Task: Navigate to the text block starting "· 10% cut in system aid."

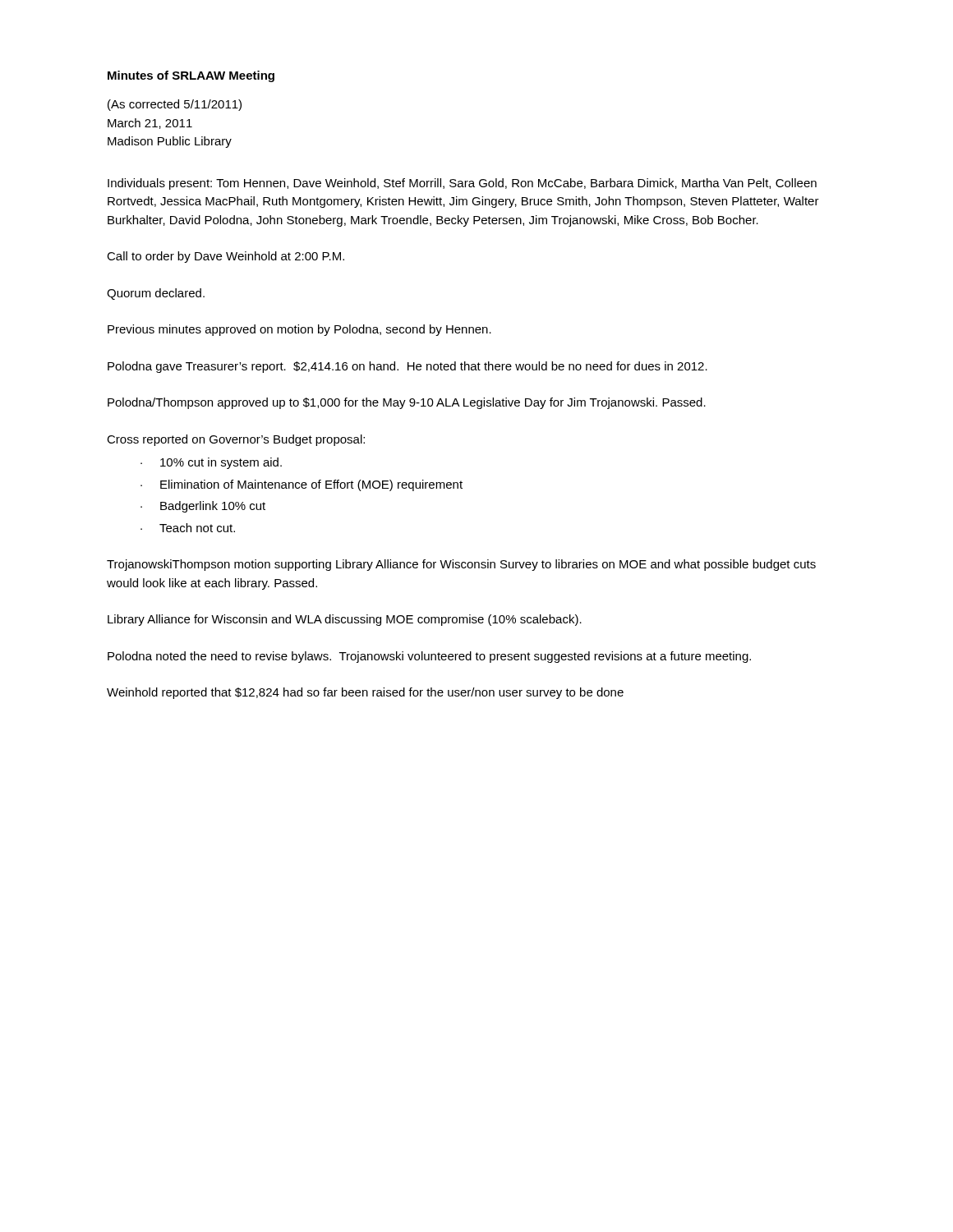Action: coord(211,463)
